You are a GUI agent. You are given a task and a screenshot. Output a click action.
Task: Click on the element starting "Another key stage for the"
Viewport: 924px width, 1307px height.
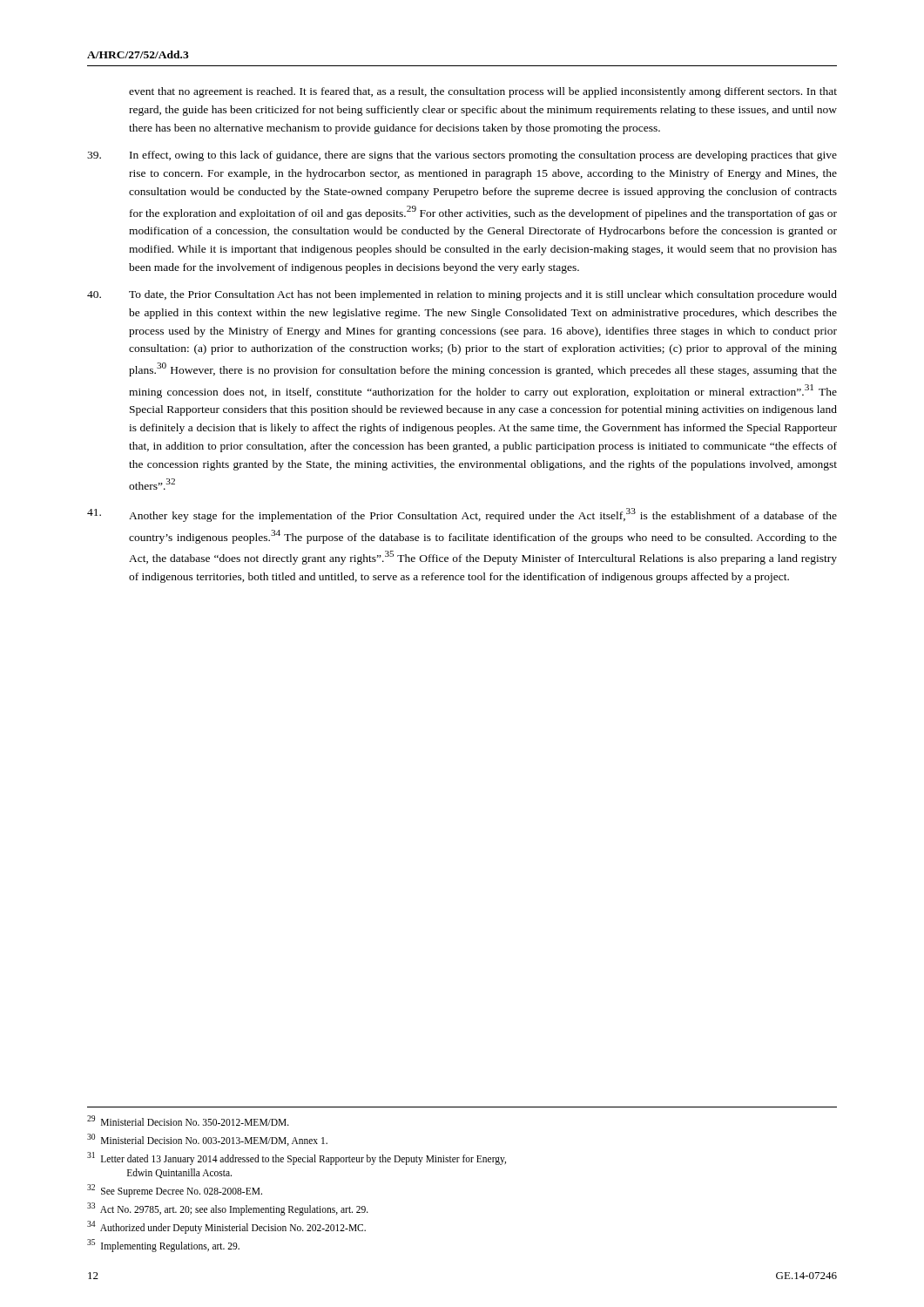pos(462,545)
